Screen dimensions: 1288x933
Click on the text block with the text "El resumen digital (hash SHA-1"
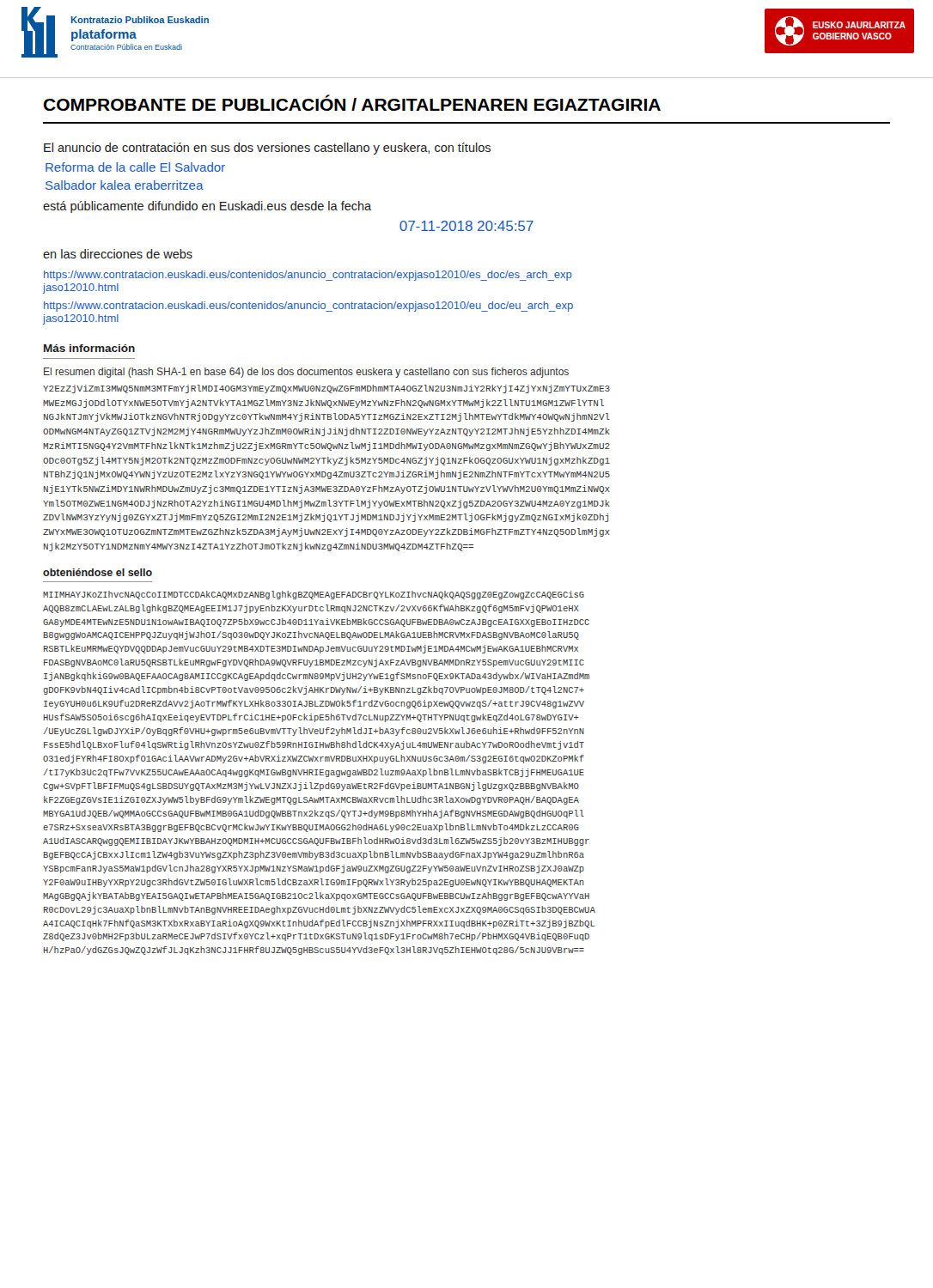tap(306, 372)
